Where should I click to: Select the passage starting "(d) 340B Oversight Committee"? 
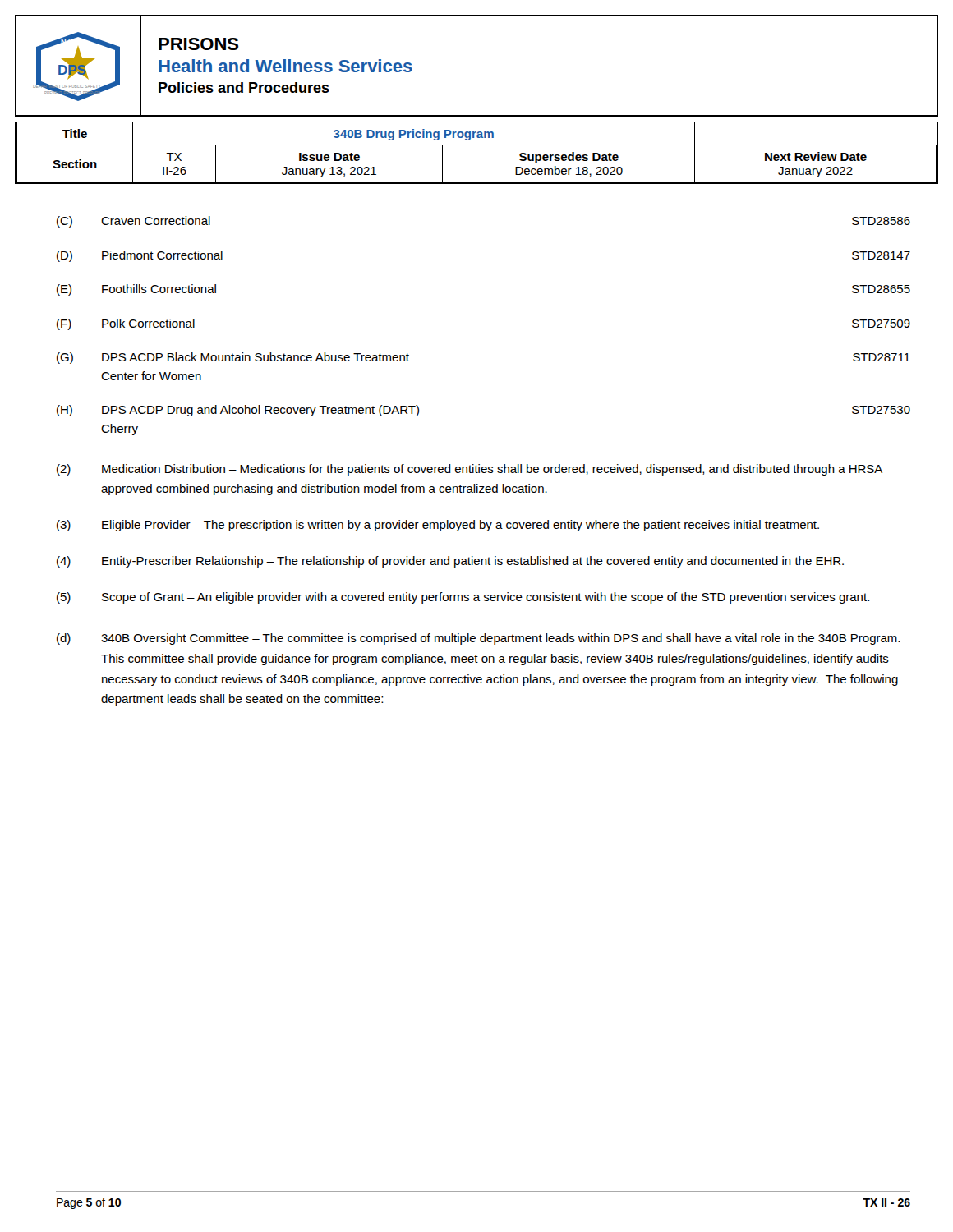pos(483,669)
